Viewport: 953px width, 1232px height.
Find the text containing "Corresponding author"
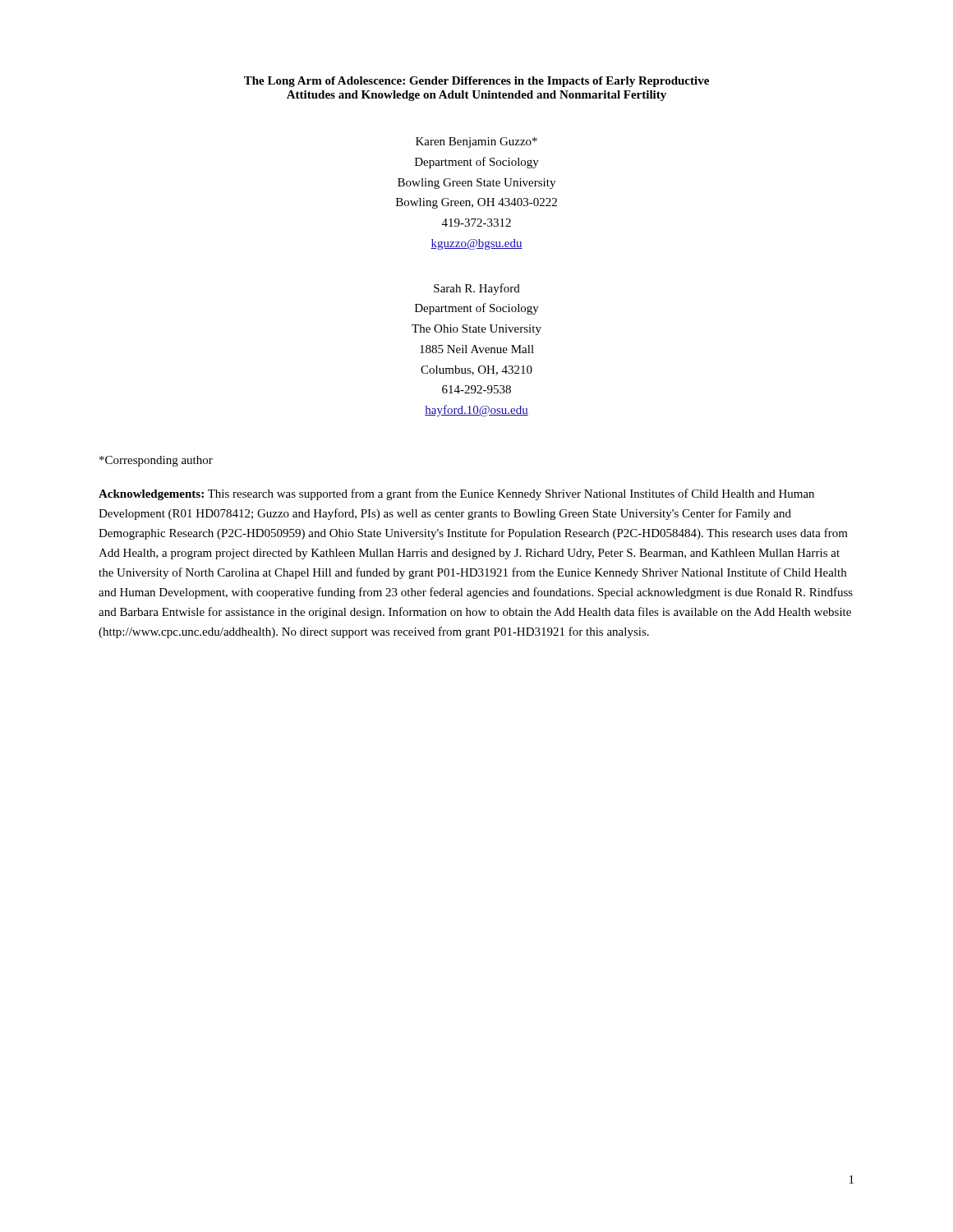tap(156, 460)
